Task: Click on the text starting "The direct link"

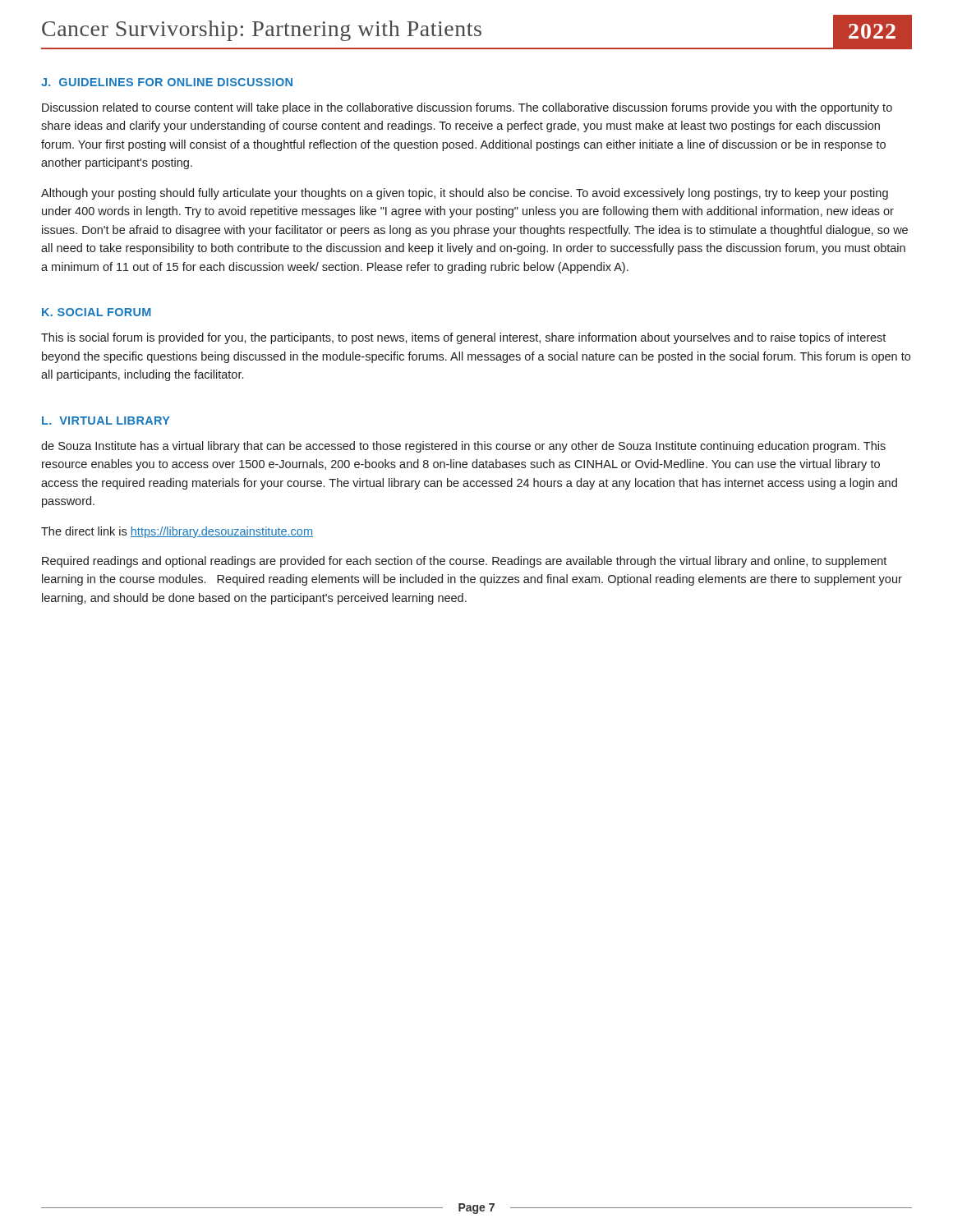Action: pyautogui.click(x=177, y=531)
